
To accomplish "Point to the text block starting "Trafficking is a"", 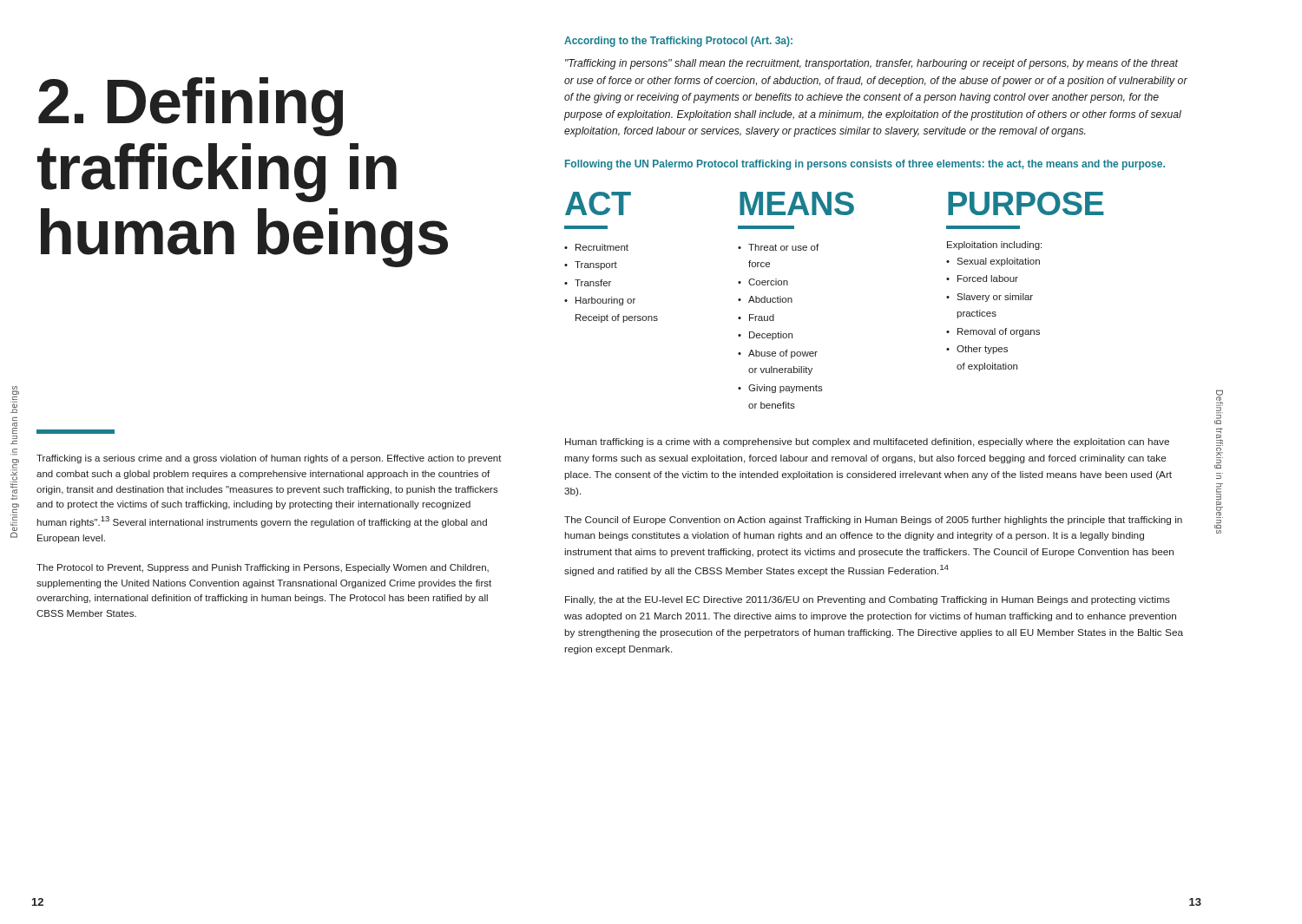I will click(x=269, y=459).
